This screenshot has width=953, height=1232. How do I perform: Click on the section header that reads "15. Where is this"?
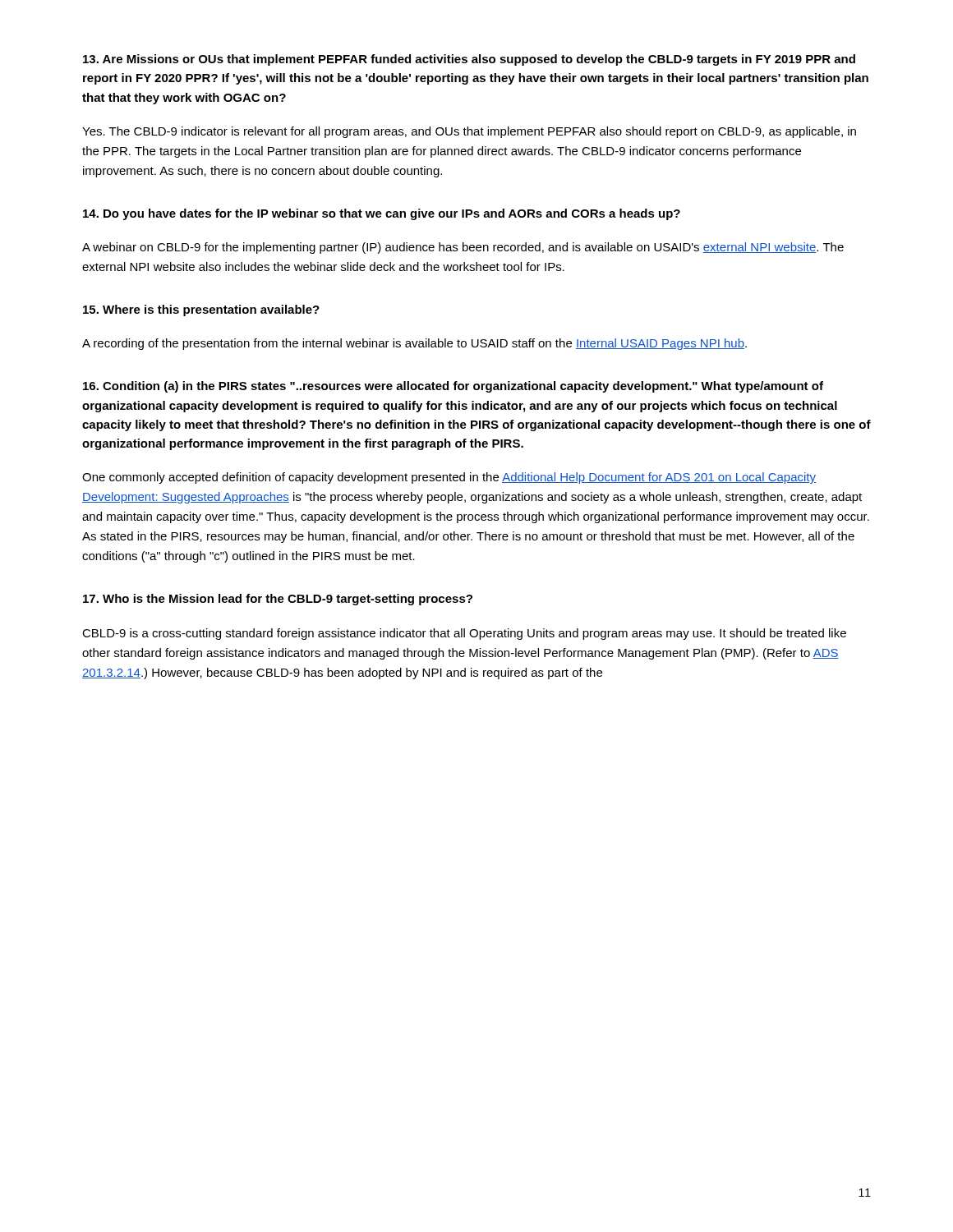tap(201, 309)
